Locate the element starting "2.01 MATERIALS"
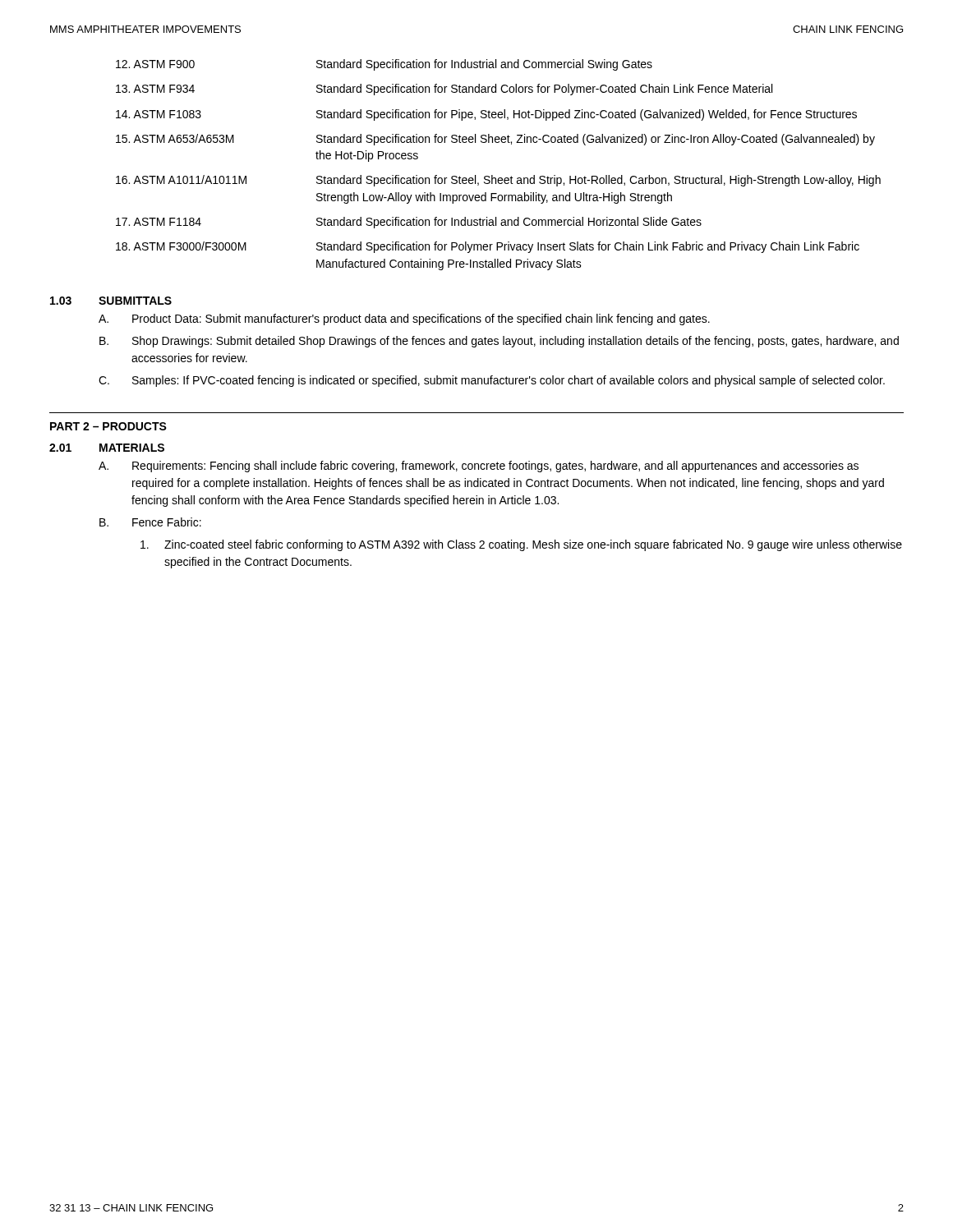This screenshot has width=953, height=1232. [107, 448]
